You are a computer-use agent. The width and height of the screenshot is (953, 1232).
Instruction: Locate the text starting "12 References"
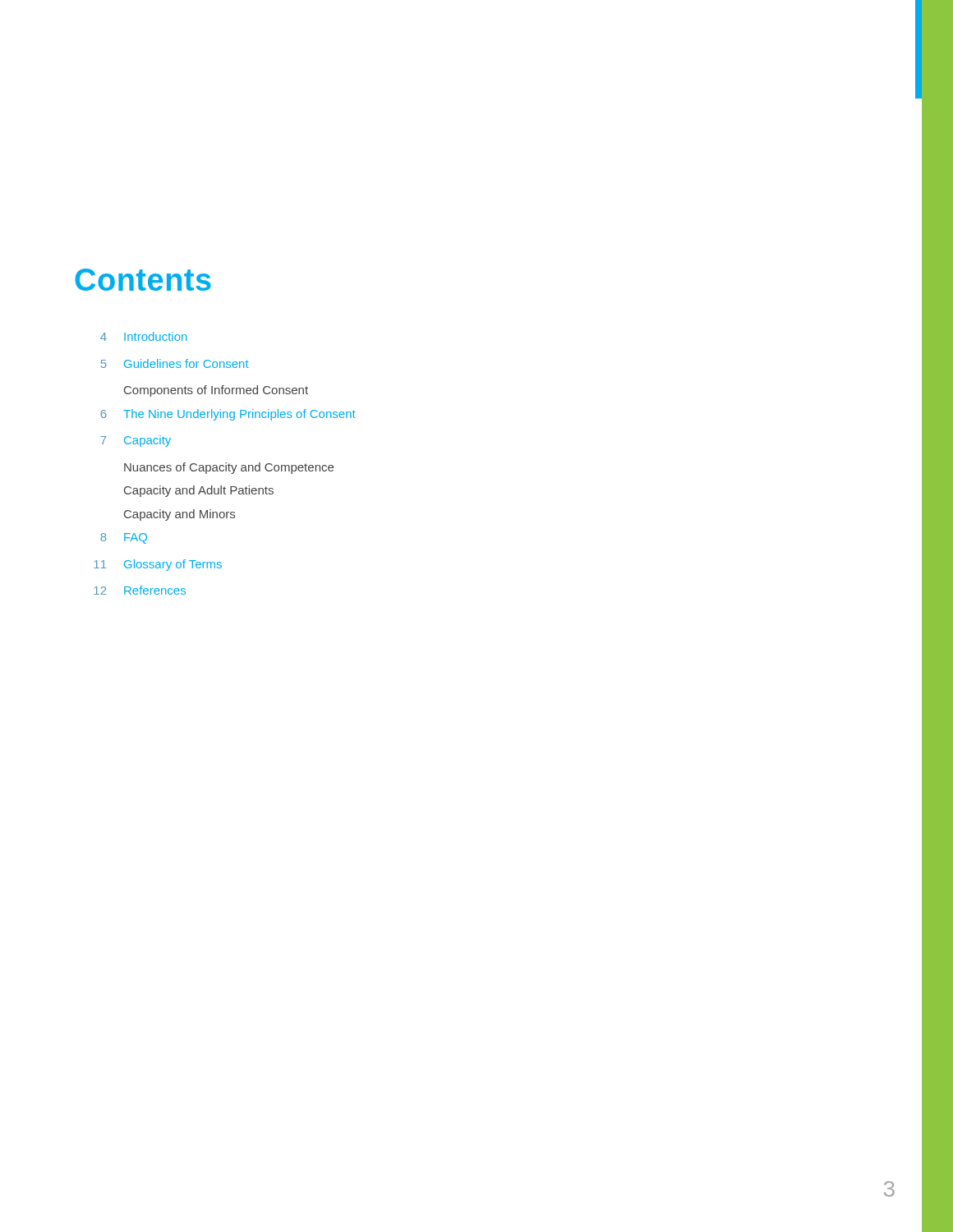coord(130,591)
